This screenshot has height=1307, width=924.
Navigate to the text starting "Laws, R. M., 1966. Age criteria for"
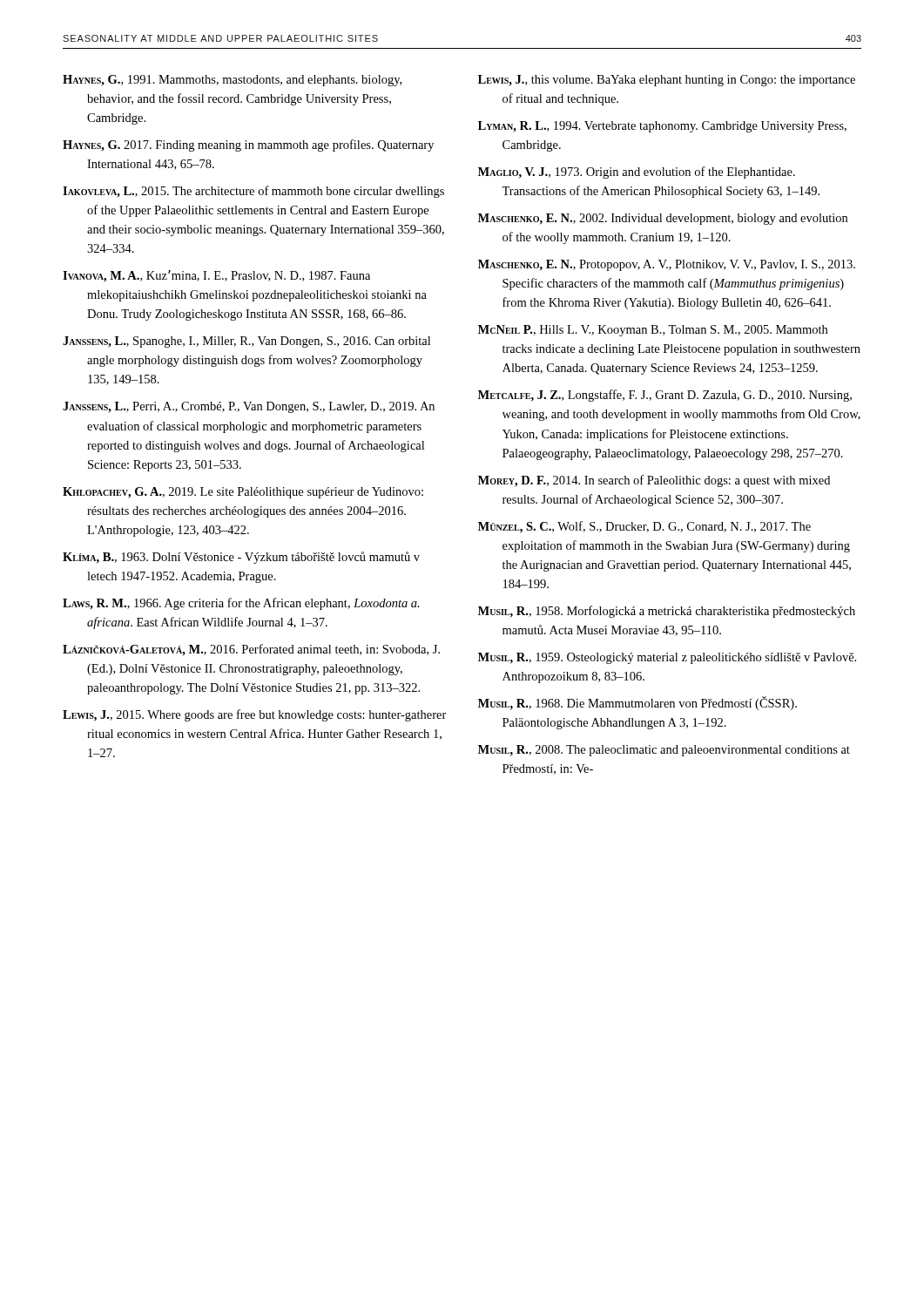242,612
